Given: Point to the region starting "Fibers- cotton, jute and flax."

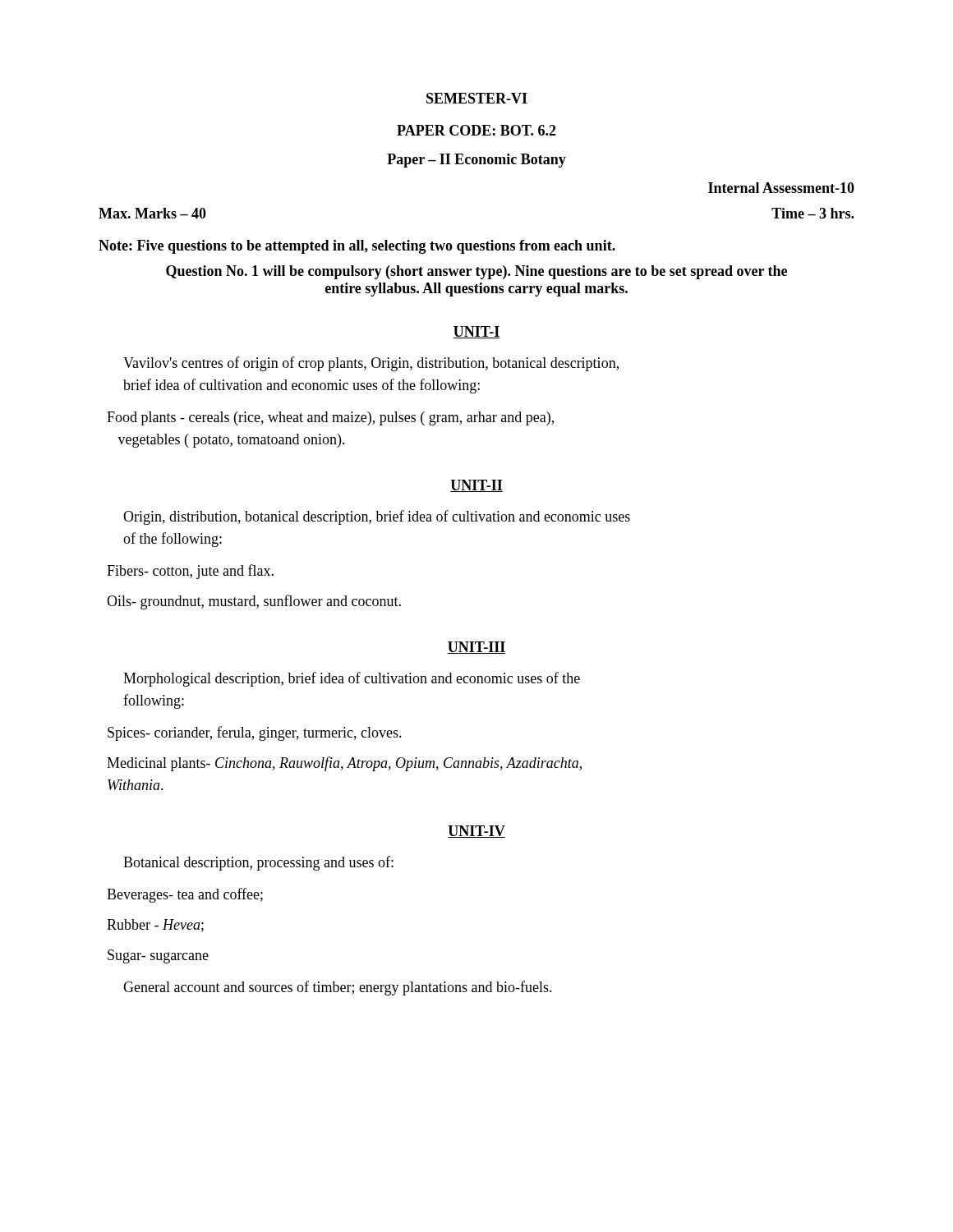Looking at the screenshot, I should click(x=191, y=571).
